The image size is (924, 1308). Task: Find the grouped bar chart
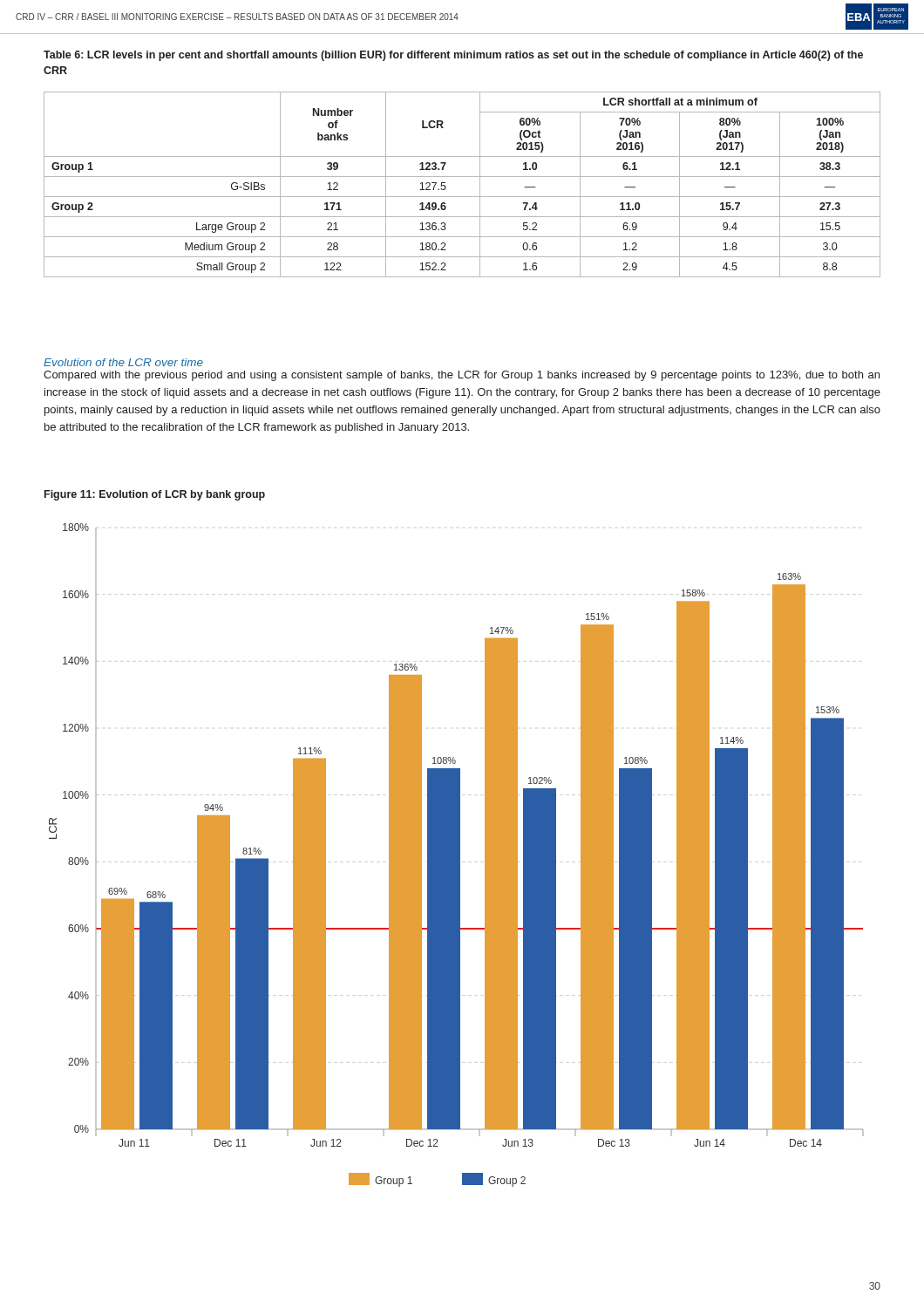coord(462,868)
